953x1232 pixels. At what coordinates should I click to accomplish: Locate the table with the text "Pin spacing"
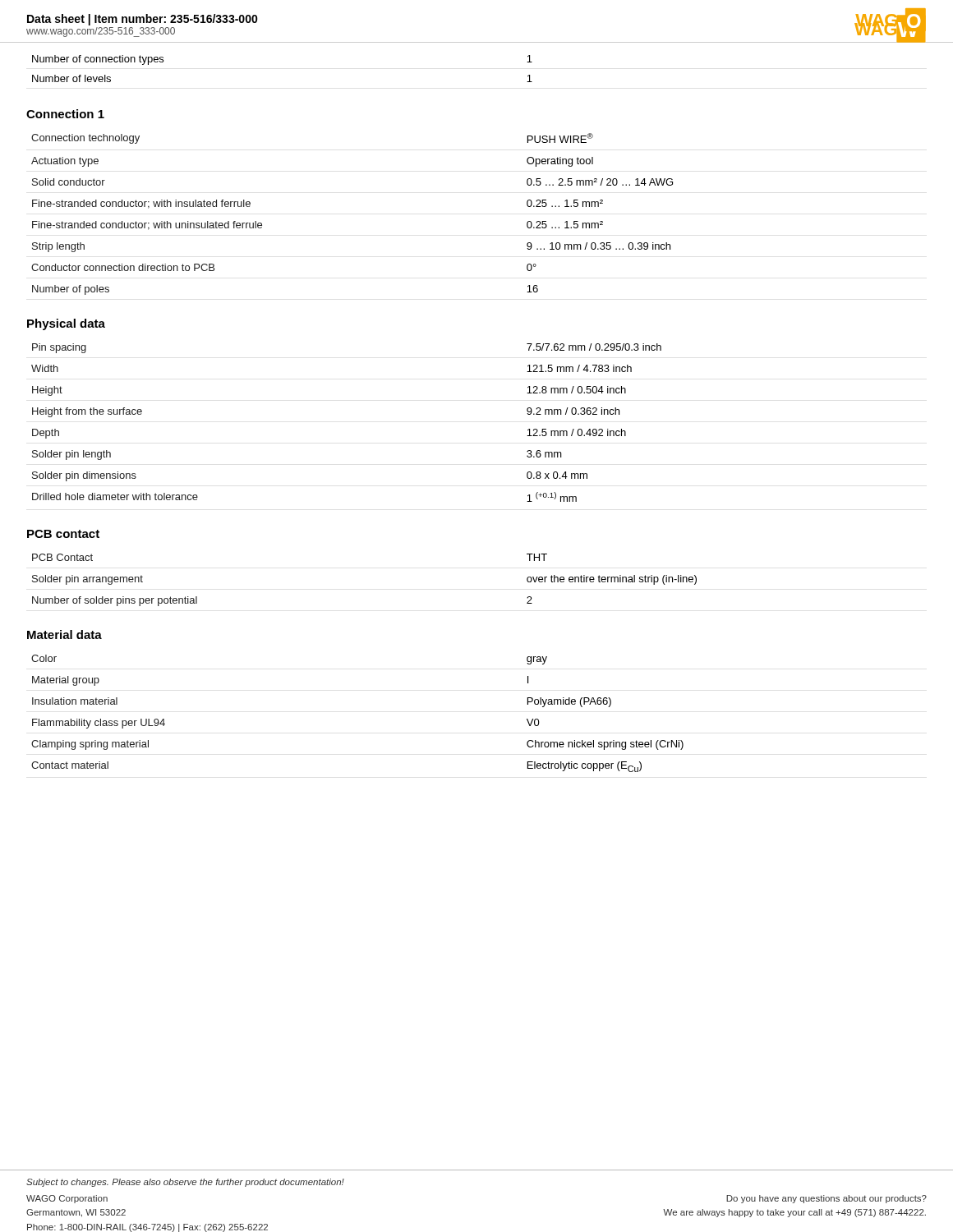tap(476, 423)
